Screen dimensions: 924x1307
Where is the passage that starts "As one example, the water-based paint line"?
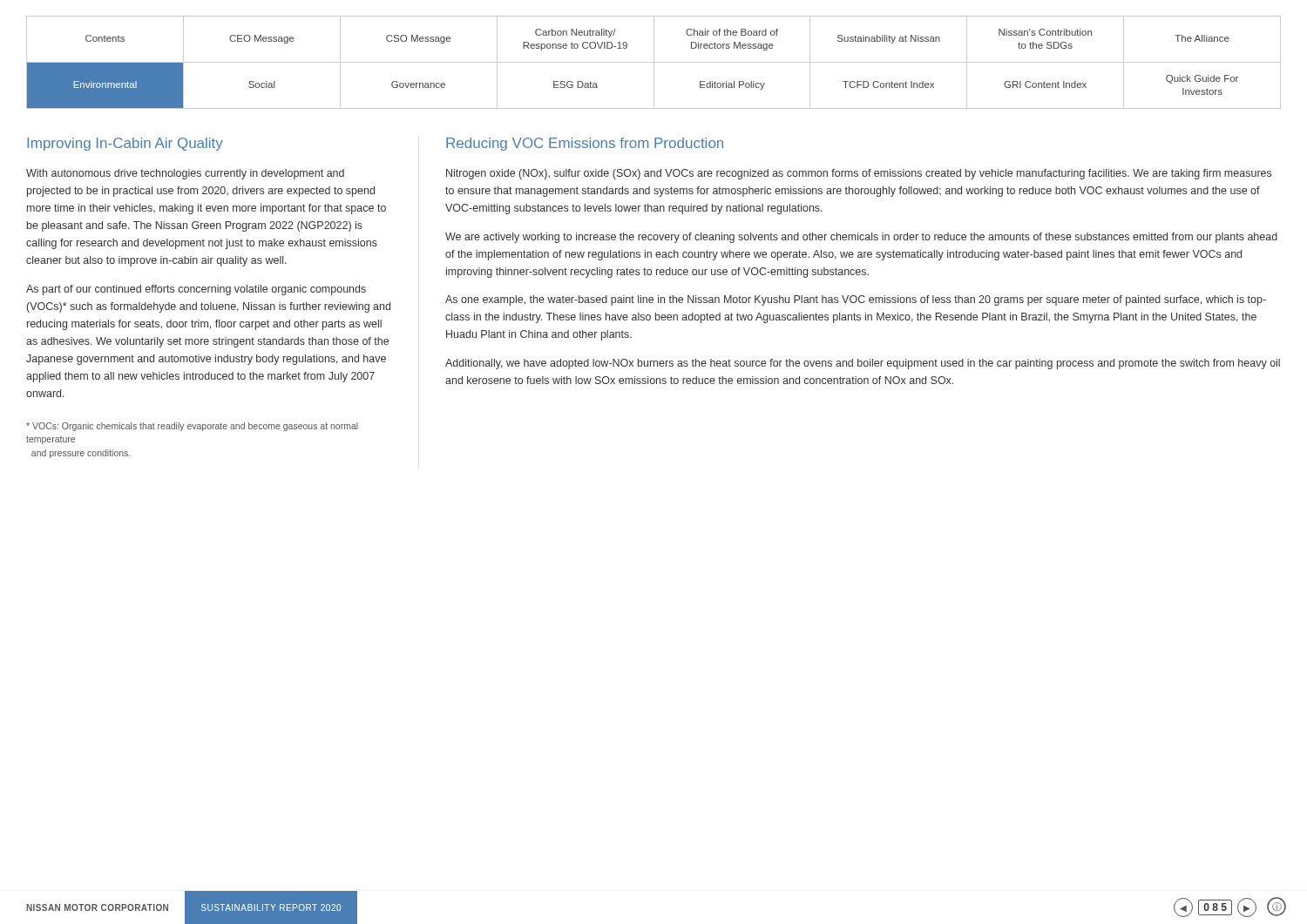863,317
